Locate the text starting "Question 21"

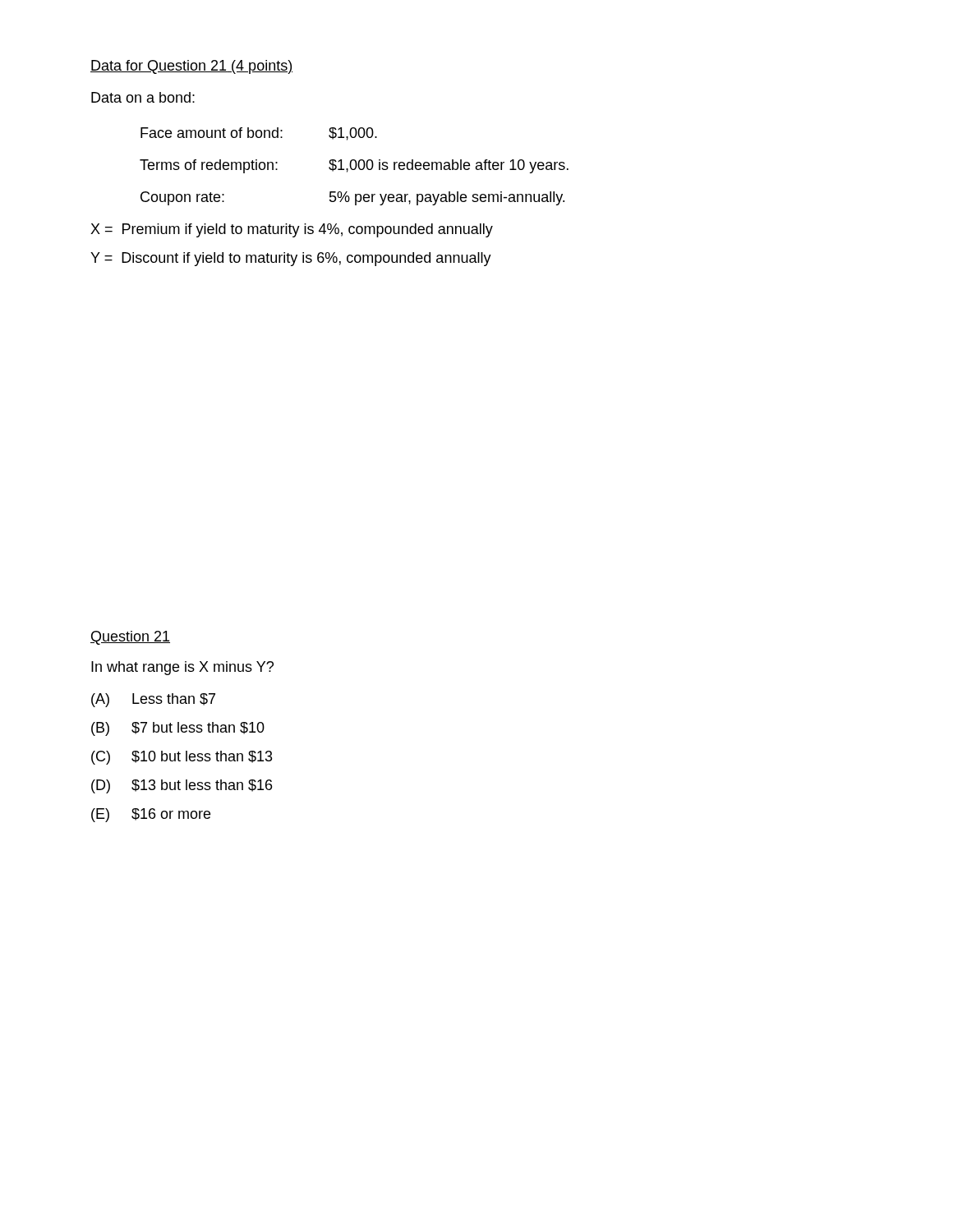pyautogui.click(x=130, y=637)
